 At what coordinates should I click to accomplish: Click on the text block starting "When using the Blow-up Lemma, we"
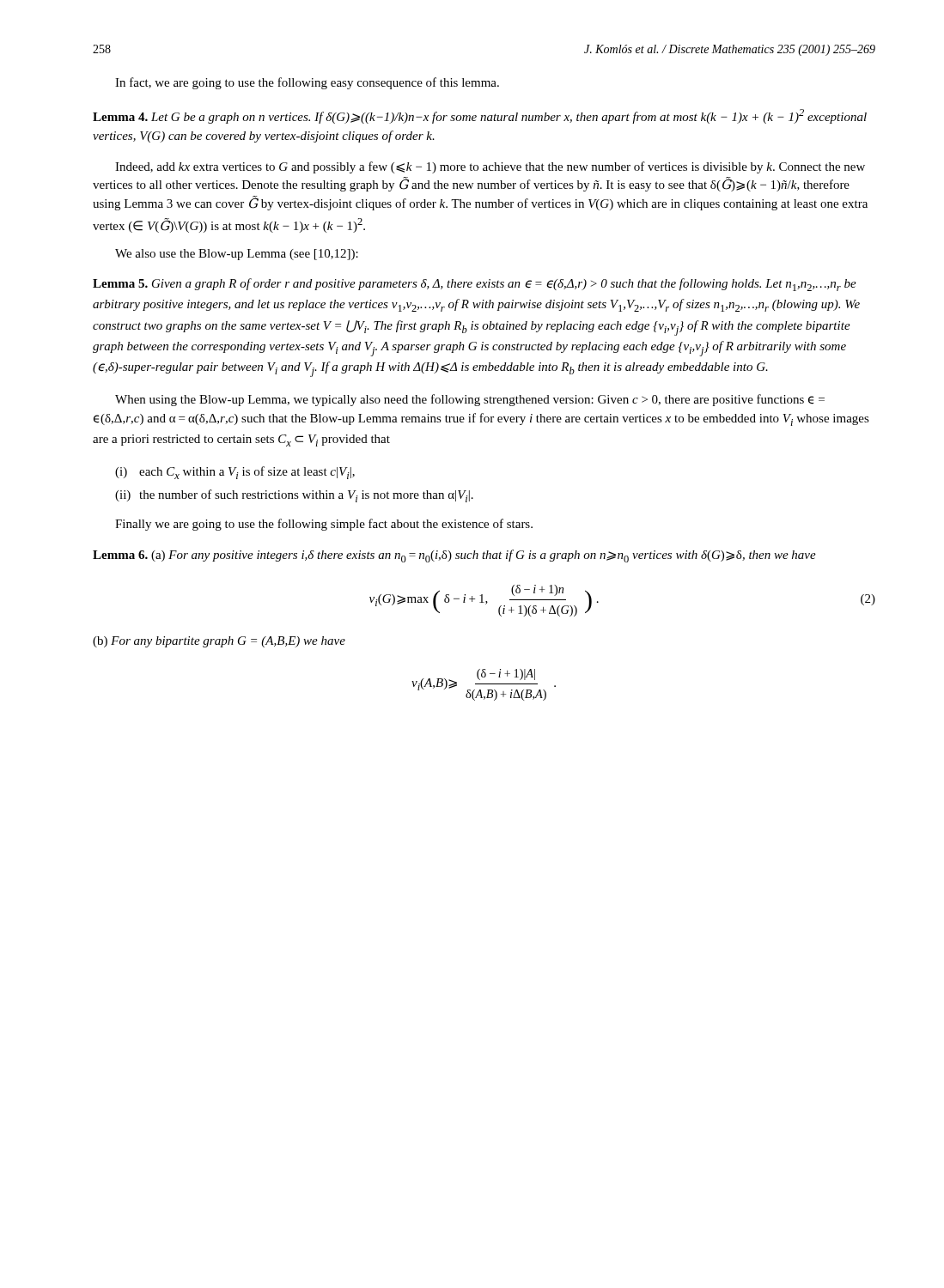484,421
